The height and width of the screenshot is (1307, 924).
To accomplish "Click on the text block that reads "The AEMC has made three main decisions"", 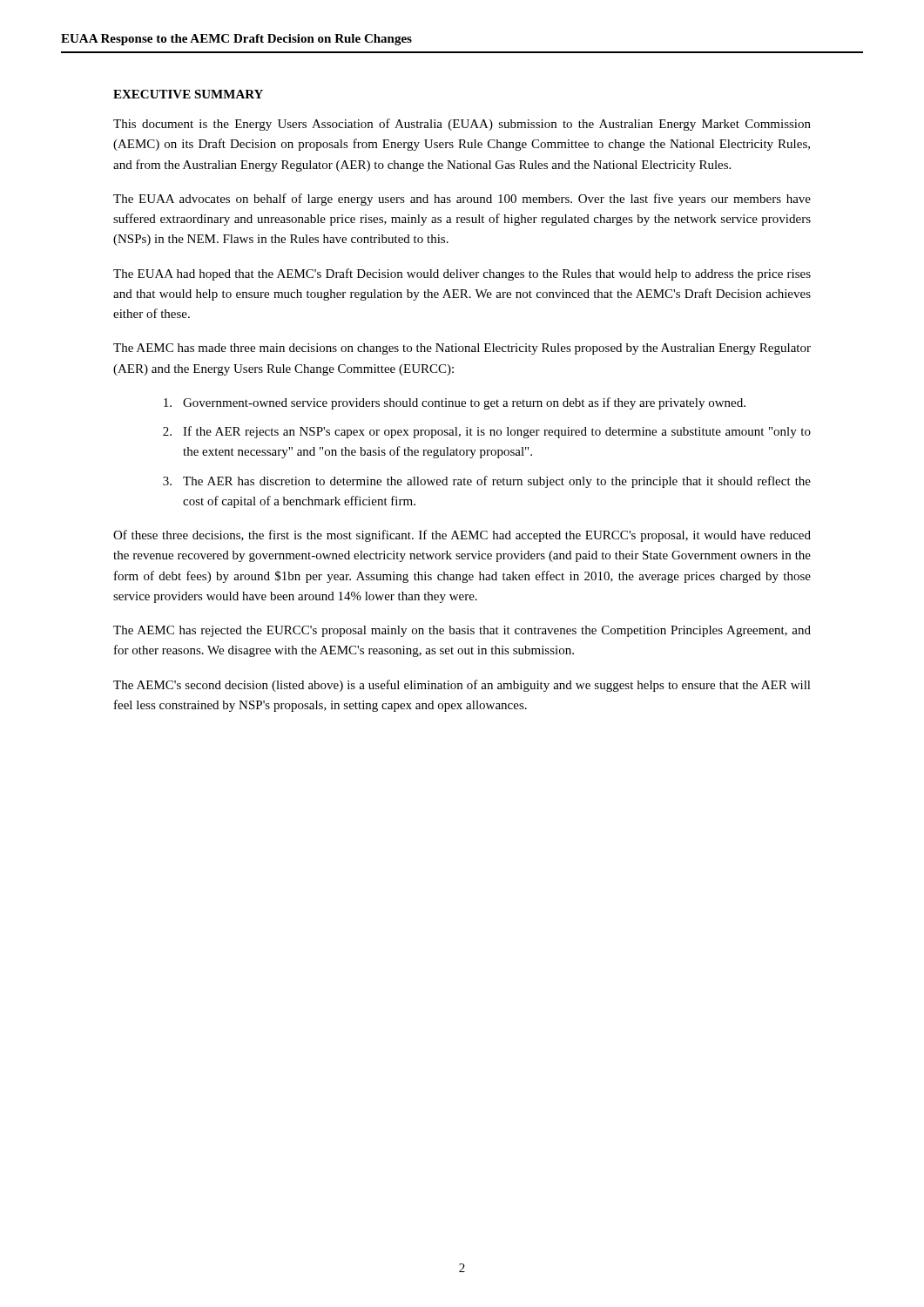I will tap(462, 358).
